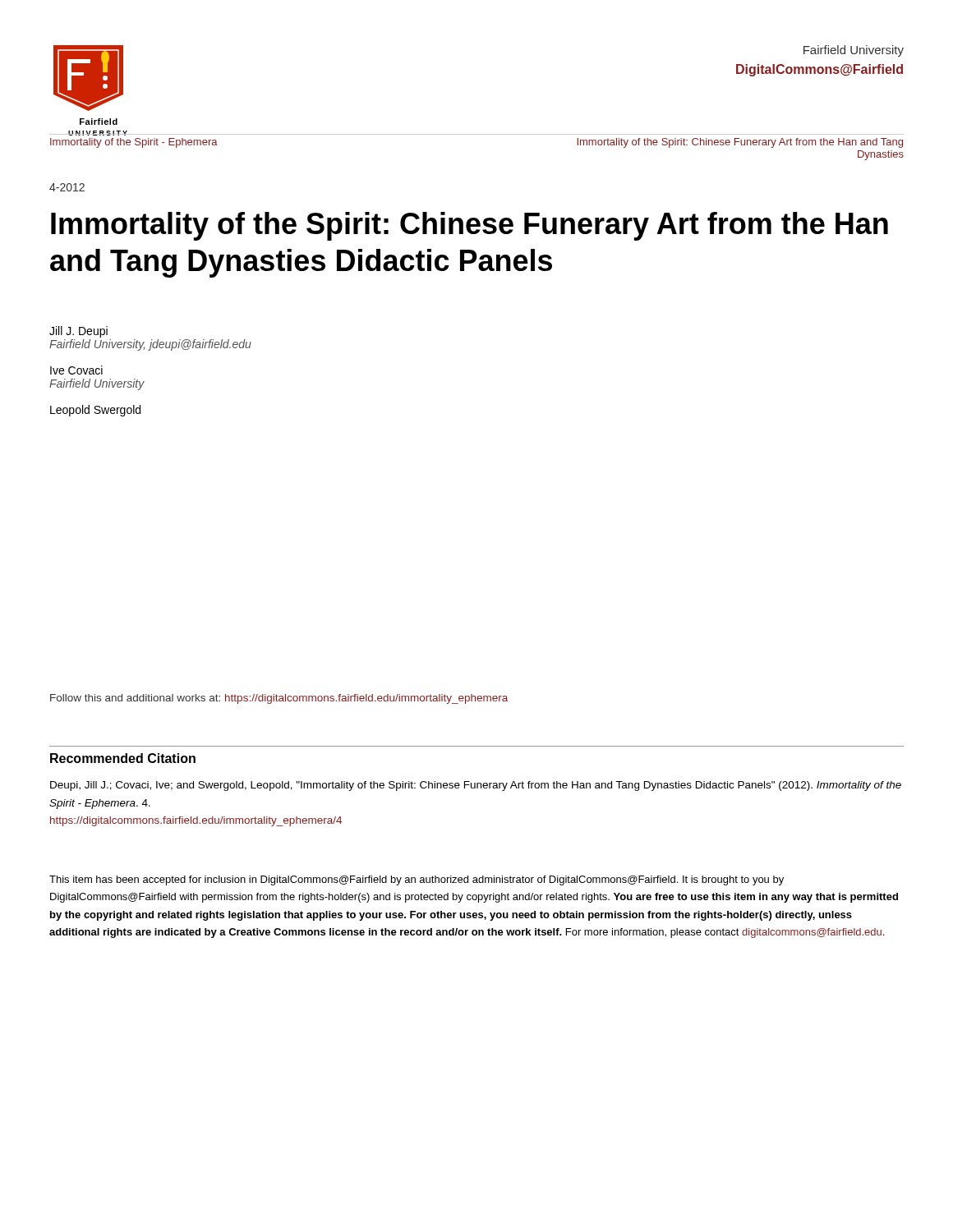Screen dimensions: 1232x953
Task: Find the text block that says "Jill J. Deupi Fairfield University,"
Action: pos(150,338)
